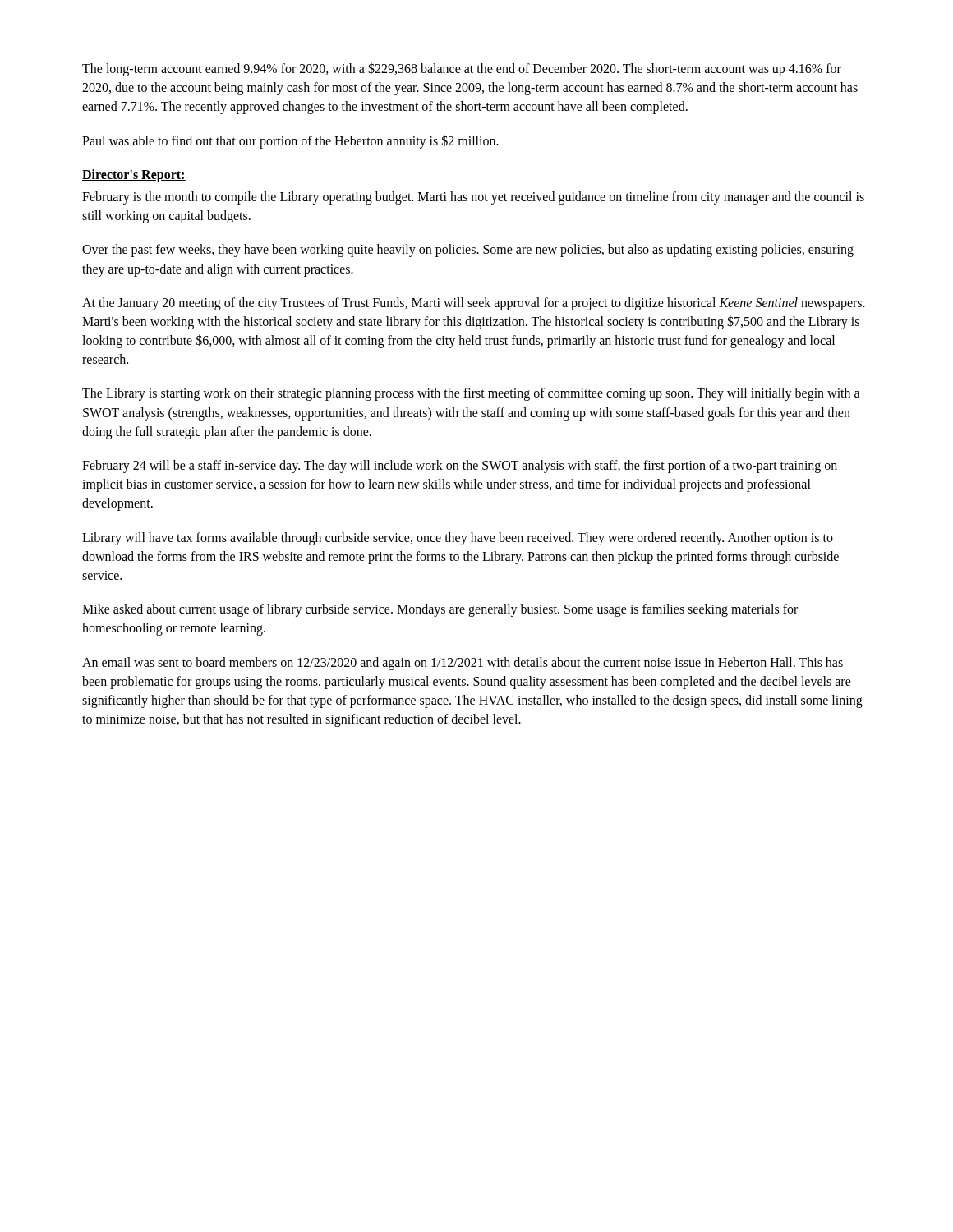Click the passage that begins "February is the"

pyautogui.click(x=473, y=206)
